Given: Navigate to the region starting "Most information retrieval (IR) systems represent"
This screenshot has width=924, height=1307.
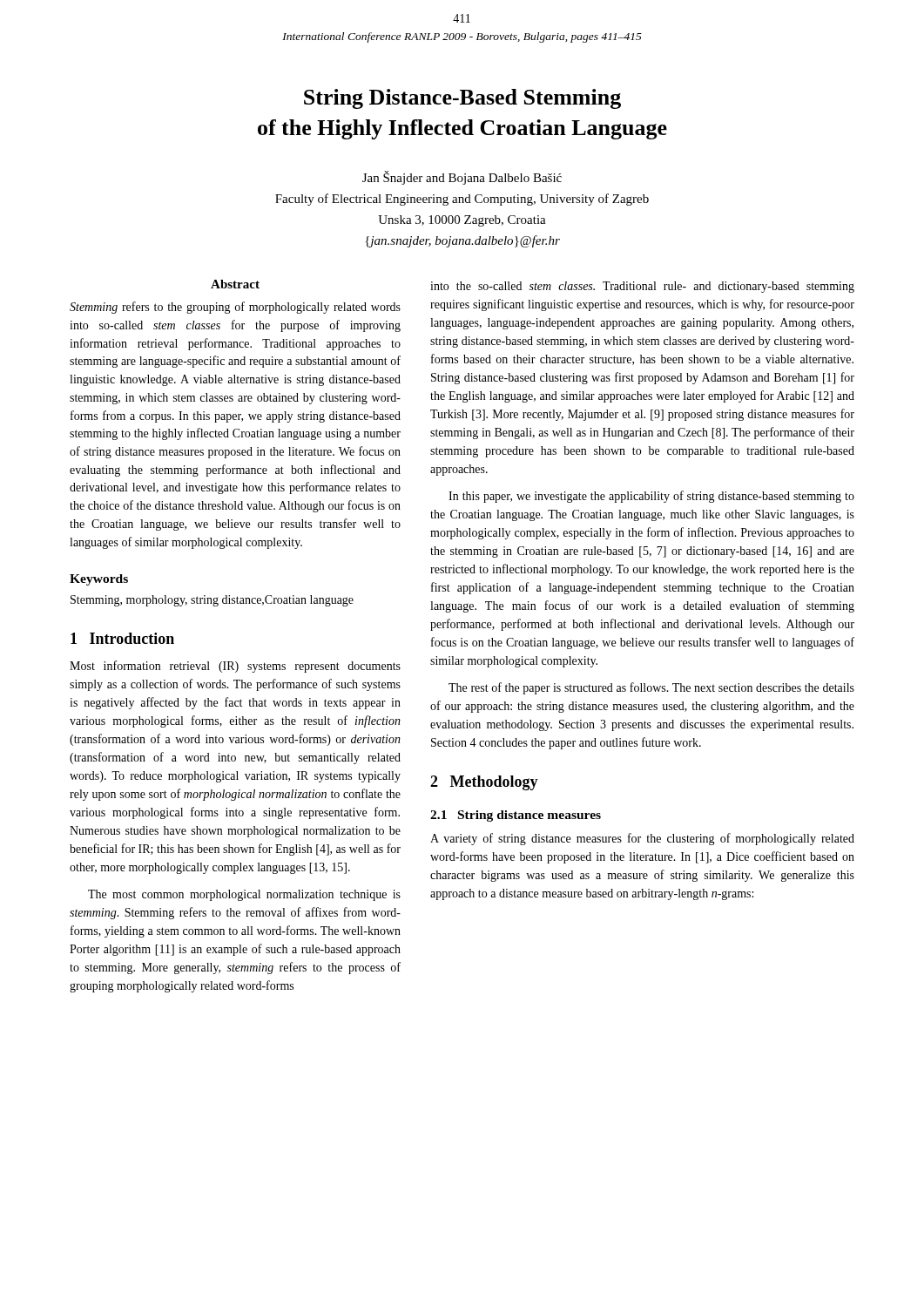Looking at the screenshot, I should 235,826.
